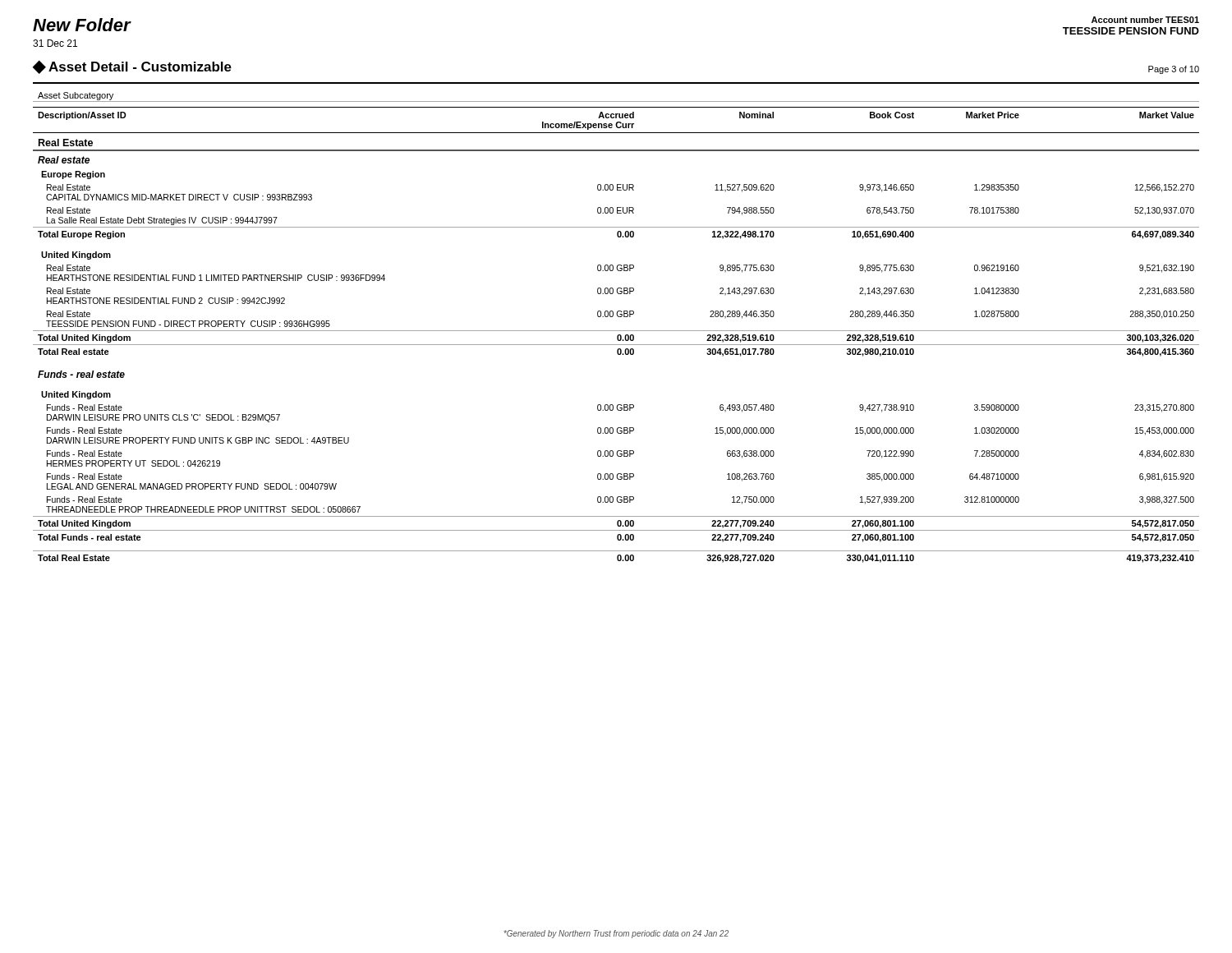1232x953 pixels.
Task: Point to the element starting "31 Dec 21"
Action: tap(55, 44)
